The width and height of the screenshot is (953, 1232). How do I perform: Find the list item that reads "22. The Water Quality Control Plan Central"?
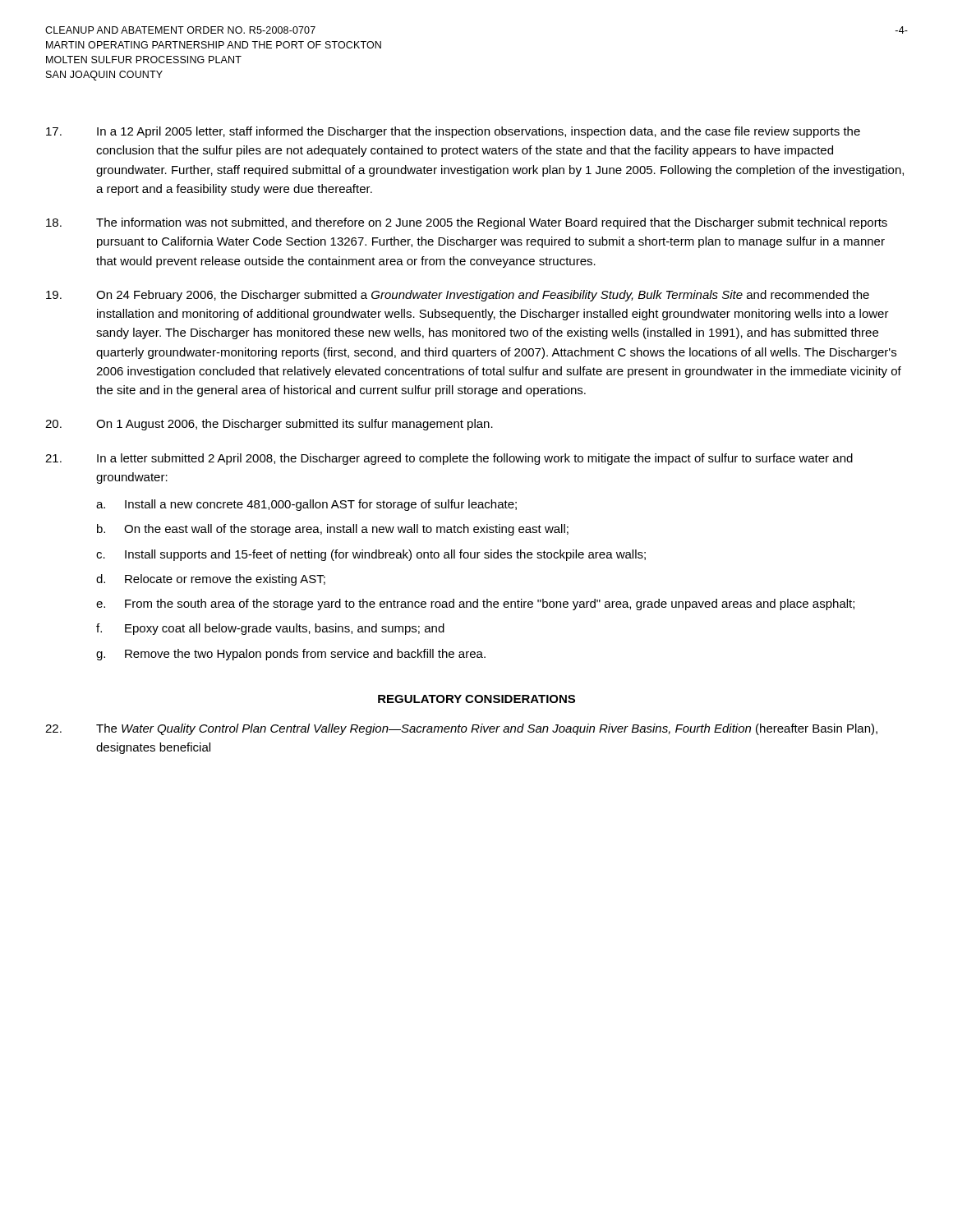[x=476, y=738]
